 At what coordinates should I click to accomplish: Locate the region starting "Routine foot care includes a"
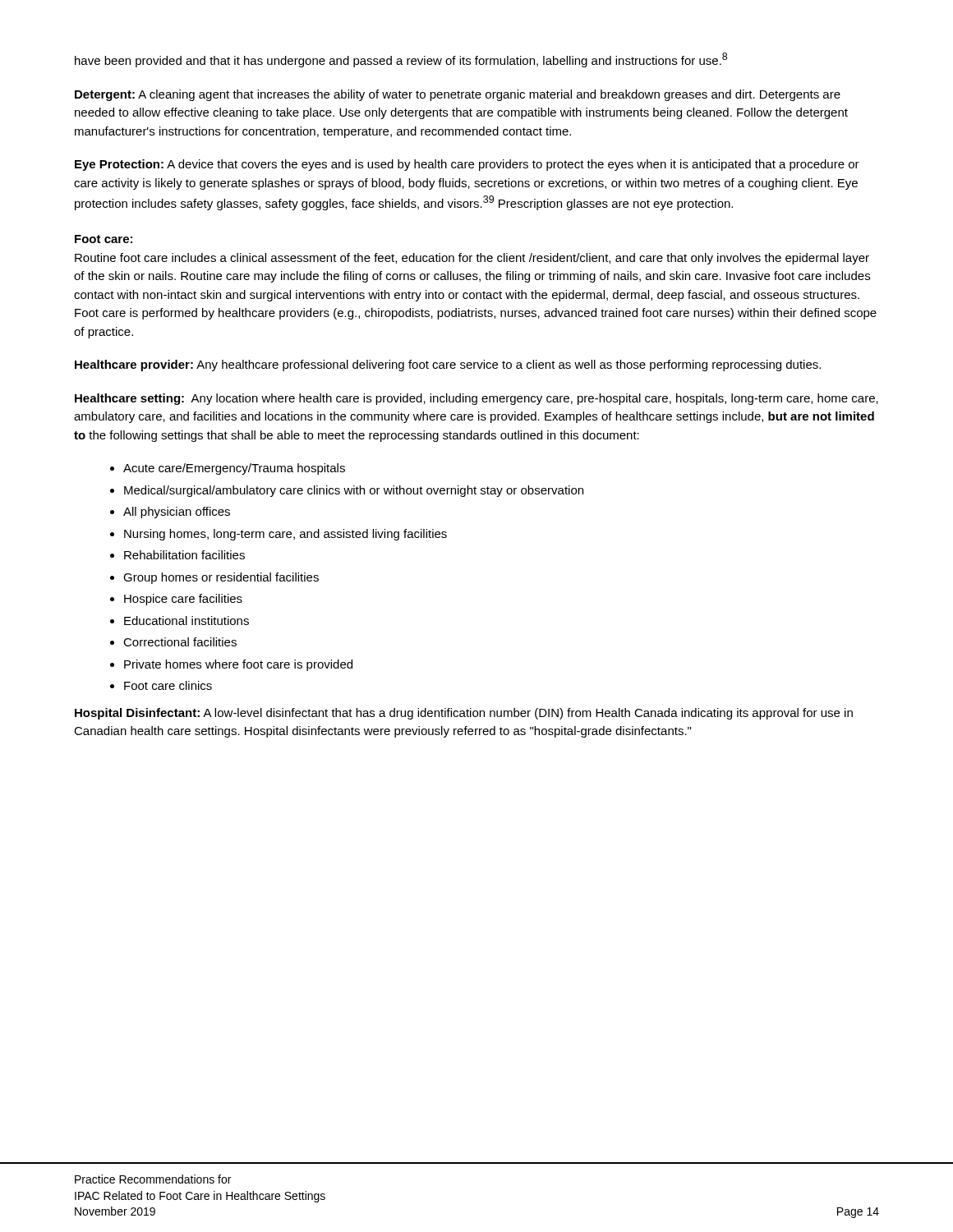click(475, 294)
